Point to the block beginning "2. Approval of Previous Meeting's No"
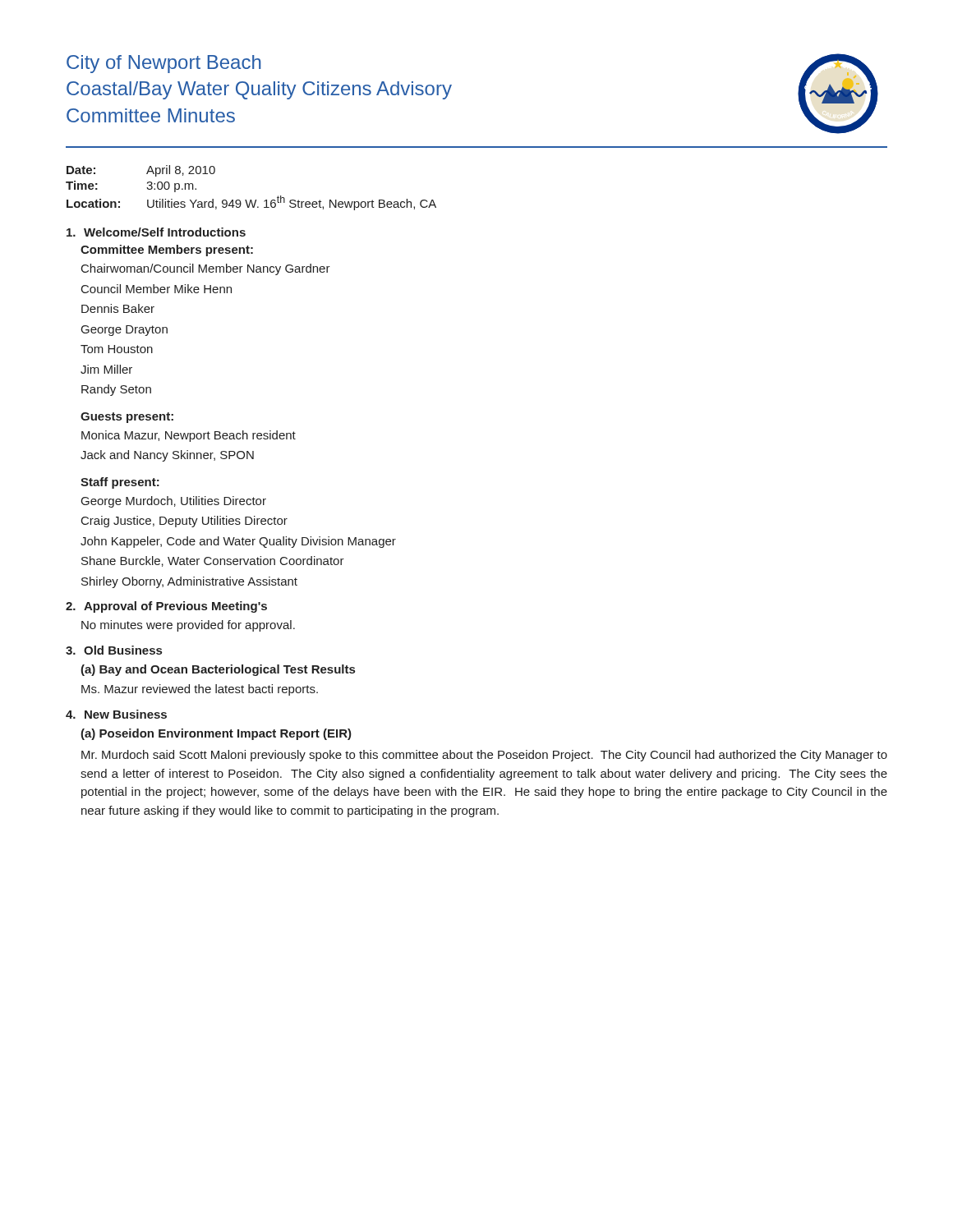Image resolution: width=953 pixels, height=1232 pixels. [166, 607]
